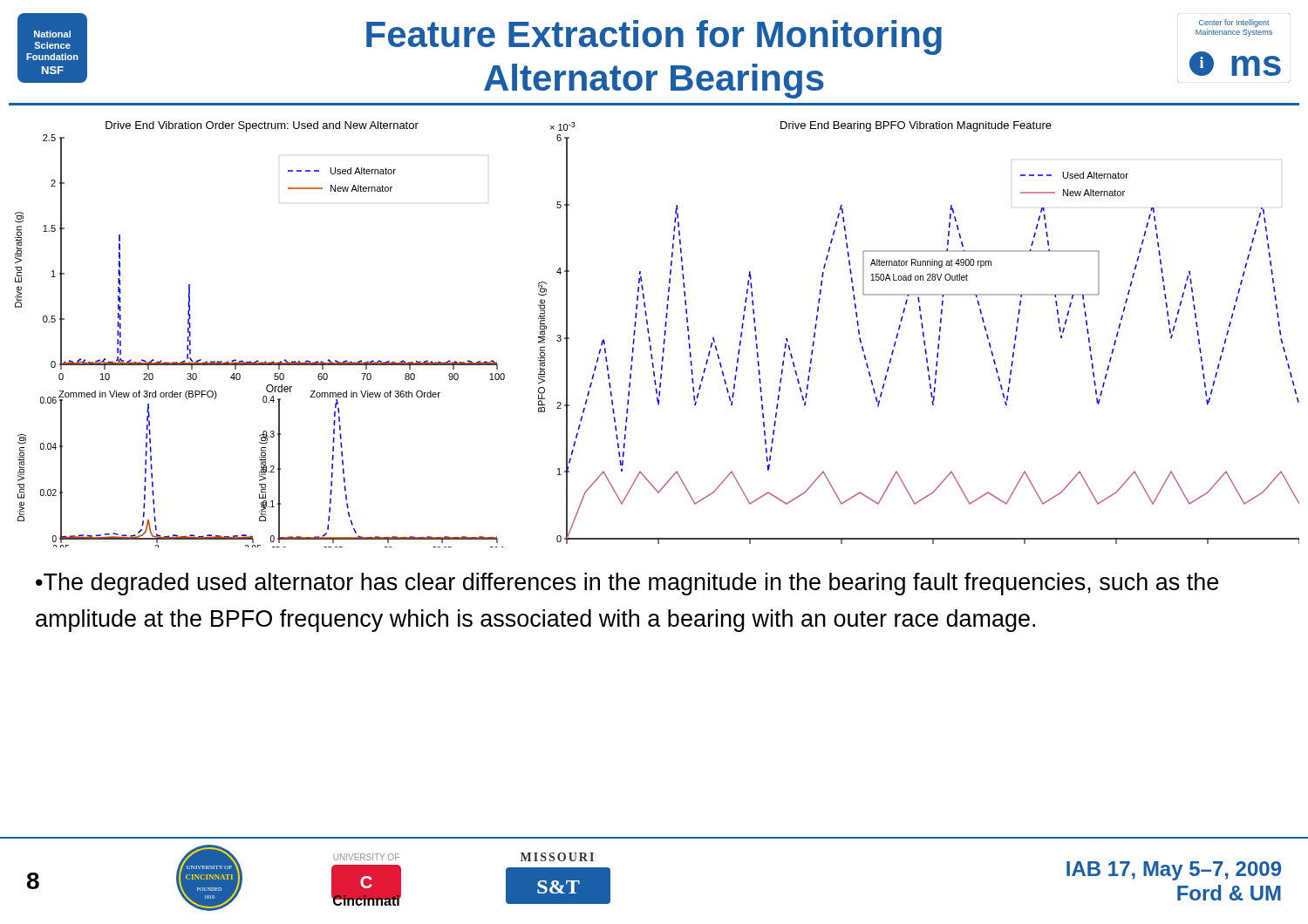Select the line chart

[654, 330]
